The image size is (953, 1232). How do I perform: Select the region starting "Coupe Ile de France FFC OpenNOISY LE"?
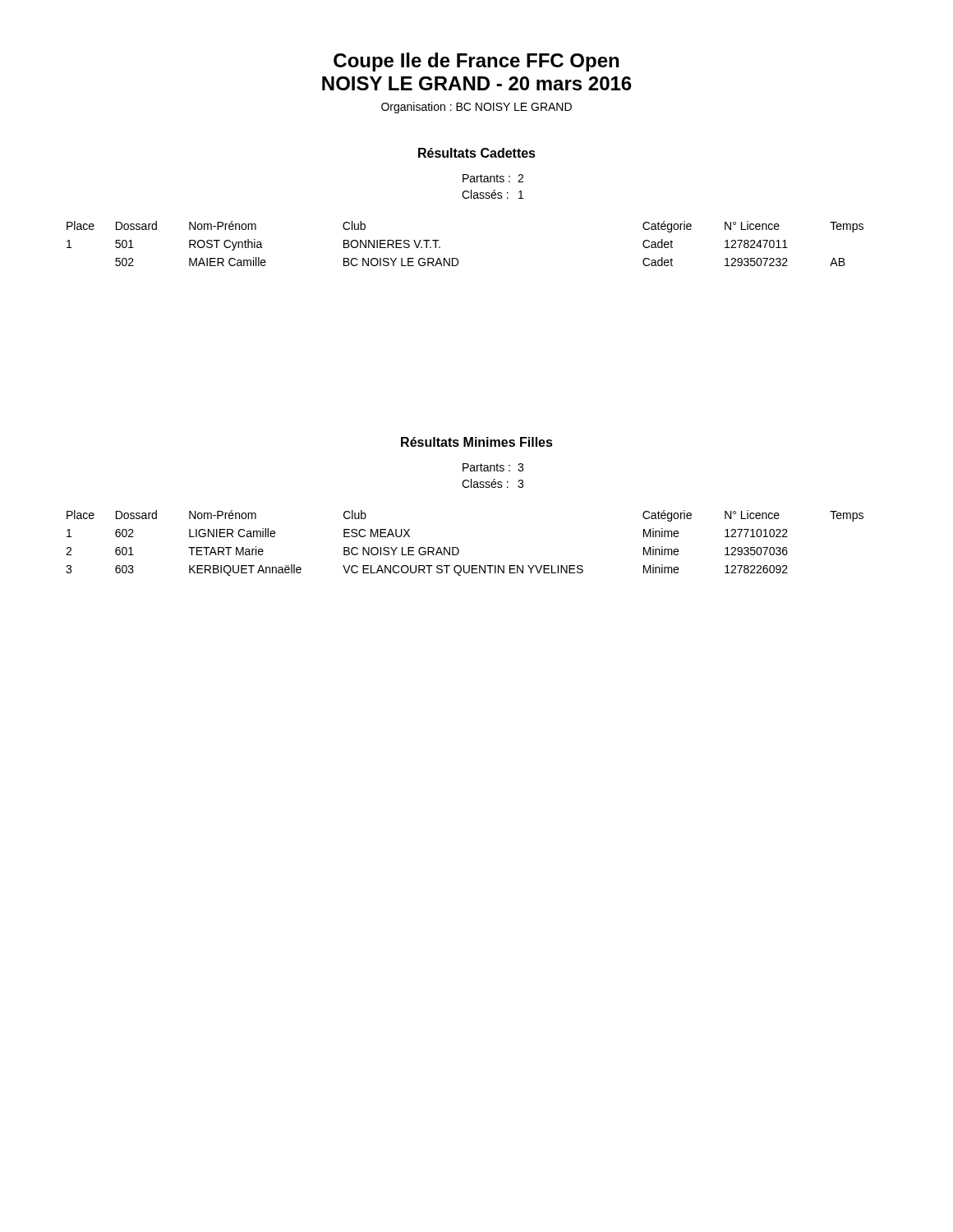pos(476,72)
